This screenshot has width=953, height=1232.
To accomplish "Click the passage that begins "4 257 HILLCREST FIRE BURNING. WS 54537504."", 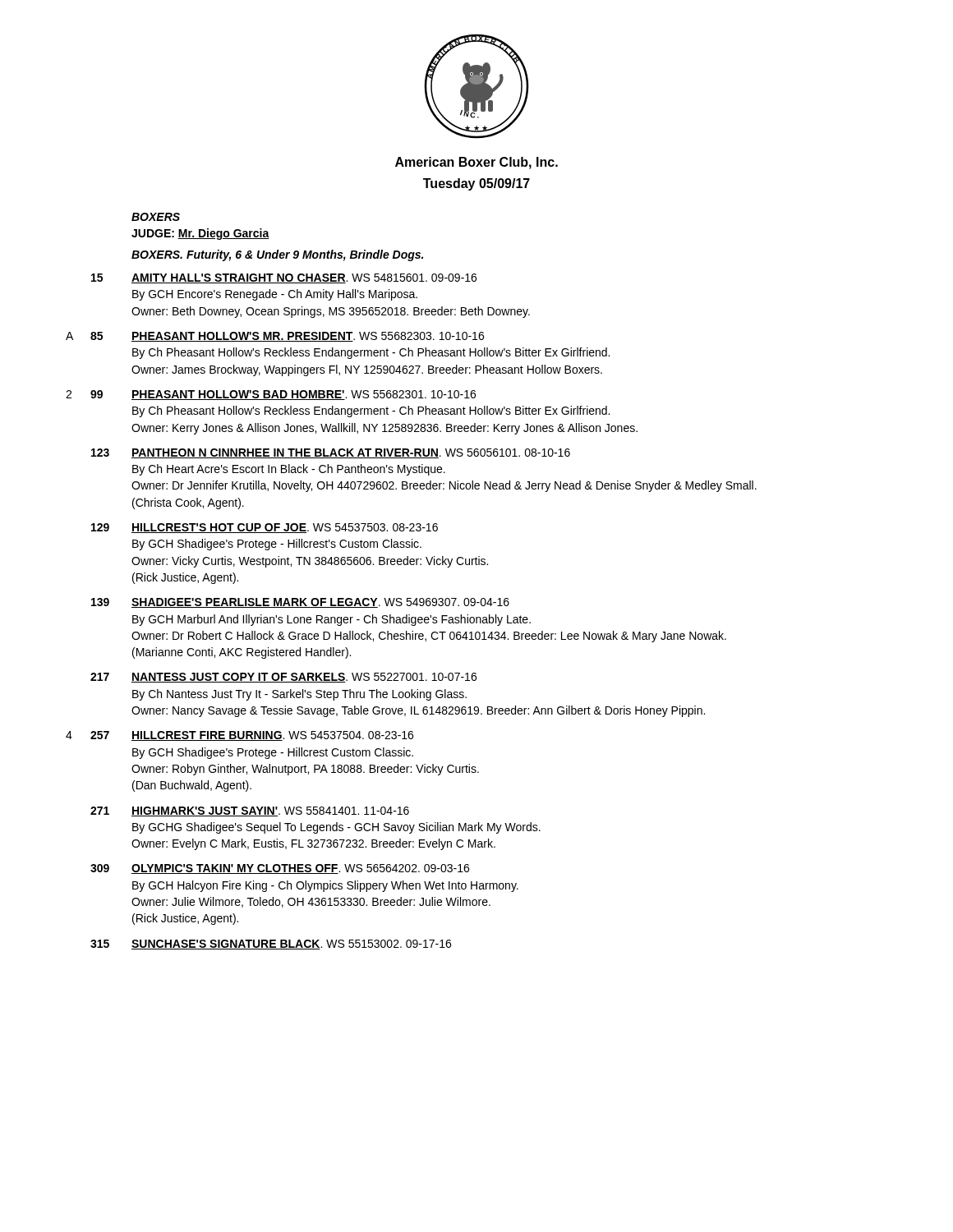I will point(476,760).
